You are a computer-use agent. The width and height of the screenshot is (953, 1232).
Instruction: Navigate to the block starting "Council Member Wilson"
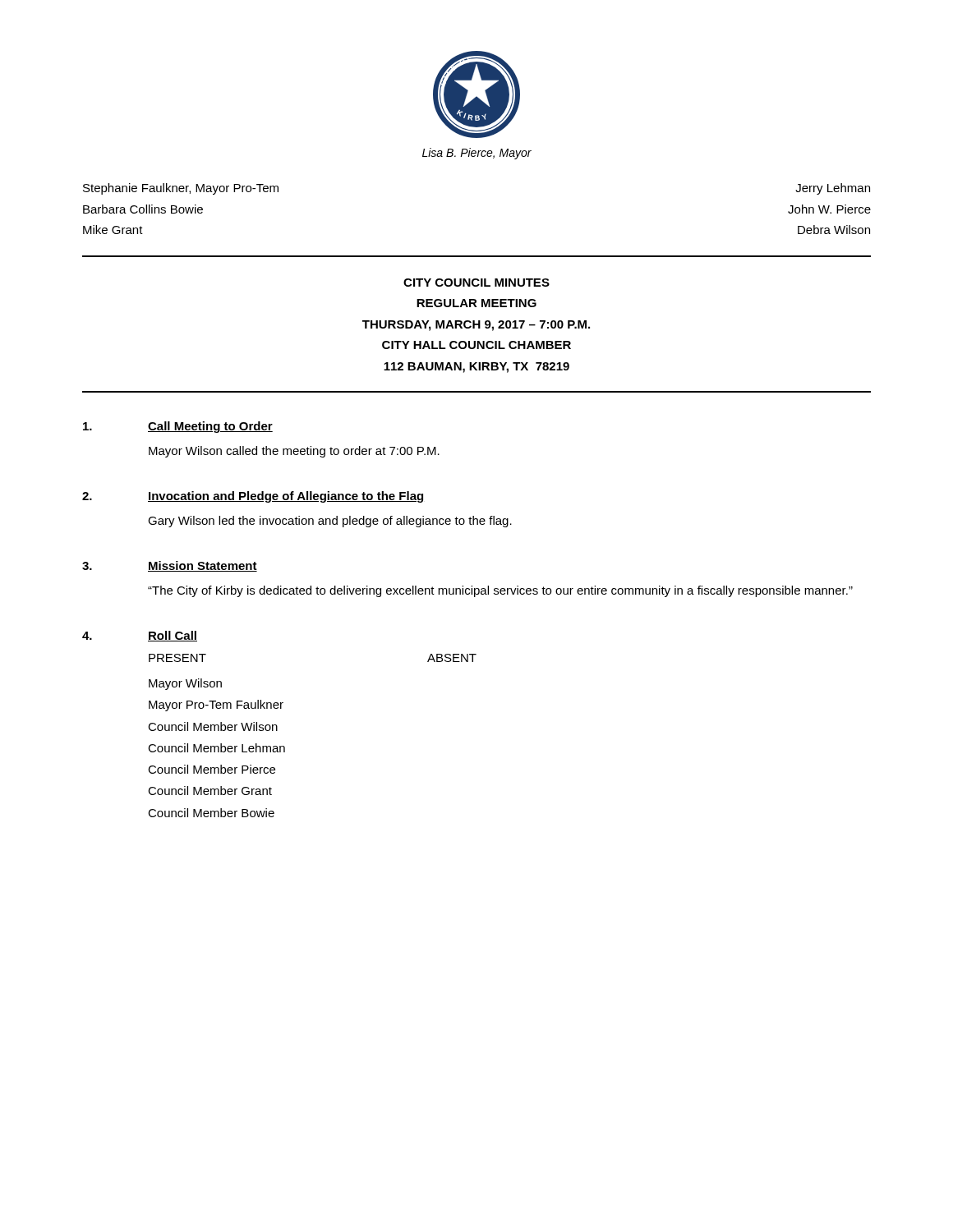[x=213, y=726]
